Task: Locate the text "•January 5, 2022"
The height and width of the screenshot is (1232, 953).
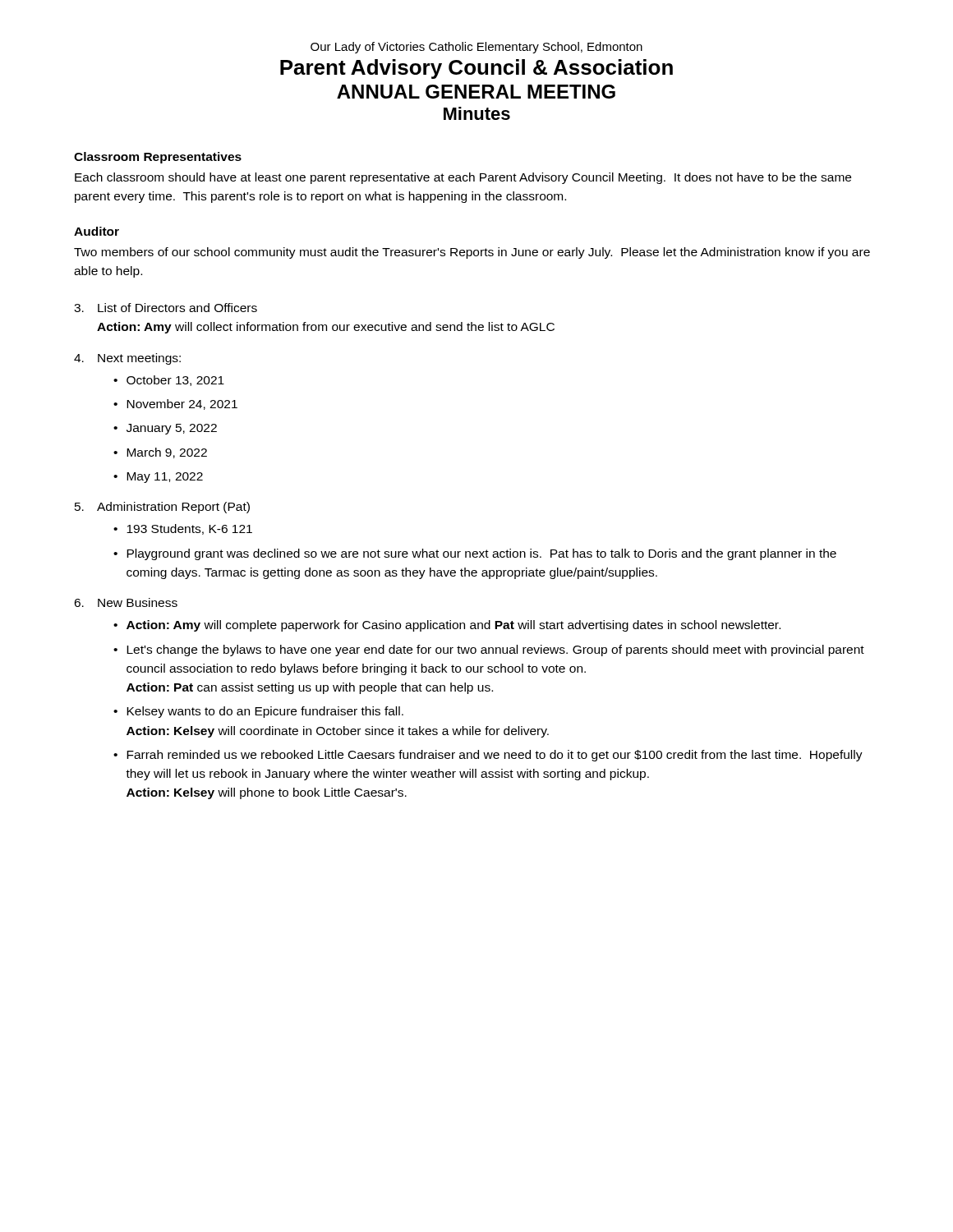Action: 165,429
